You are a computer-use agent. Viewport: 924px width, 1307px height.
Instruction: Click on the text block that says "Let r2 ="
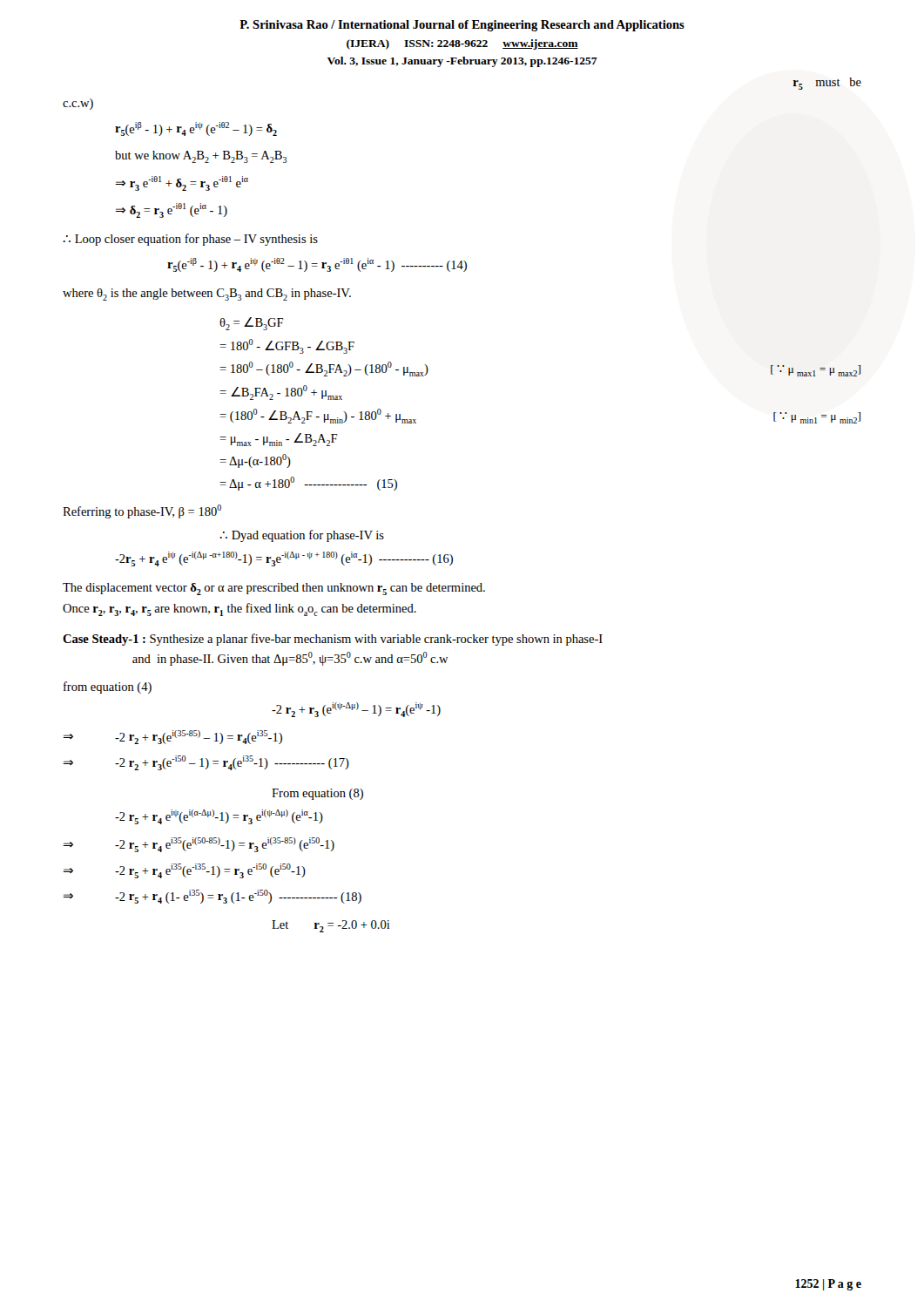click(x=331, y=926)
